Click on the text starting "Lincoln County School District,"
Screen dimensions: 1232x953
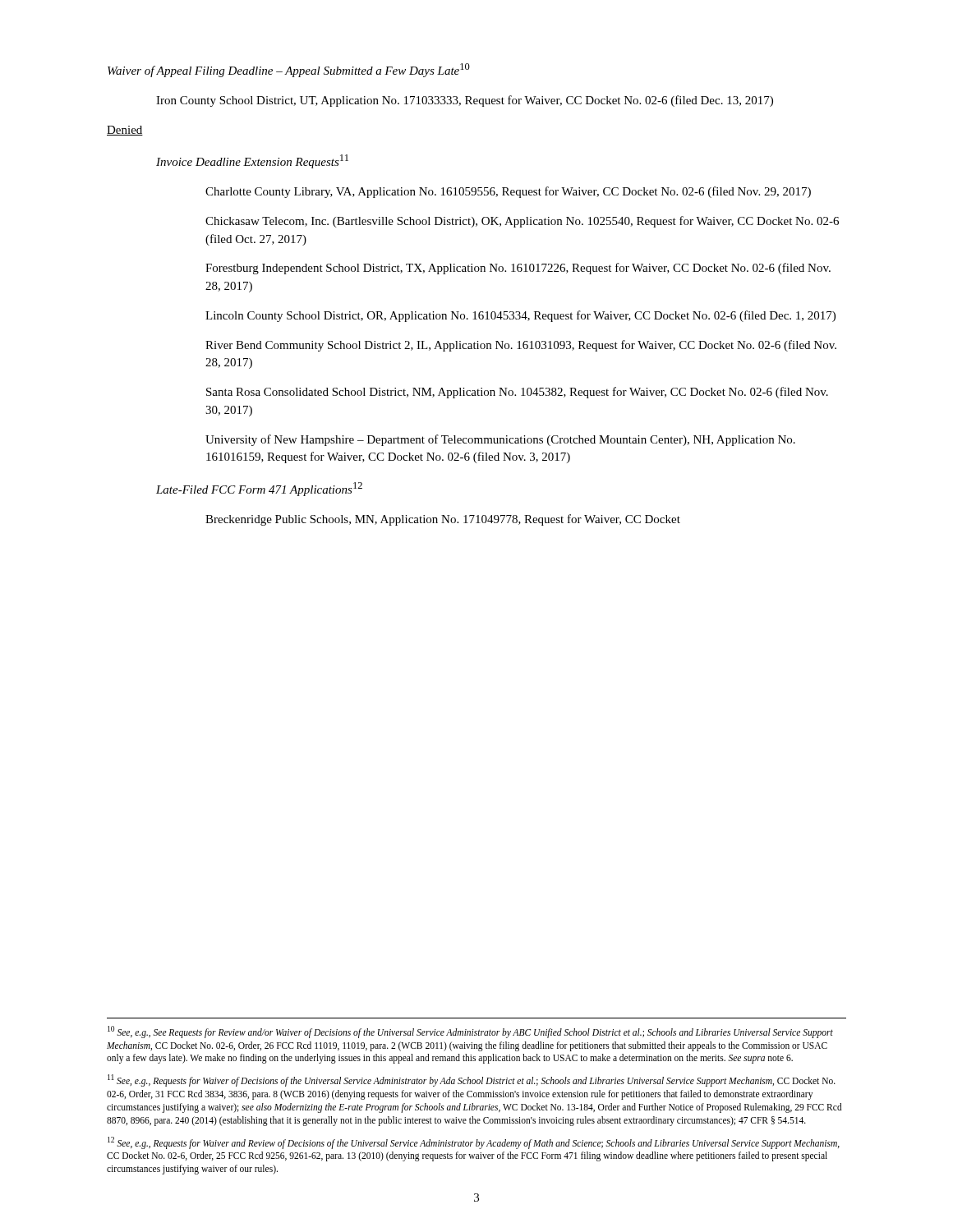(521, 315)
